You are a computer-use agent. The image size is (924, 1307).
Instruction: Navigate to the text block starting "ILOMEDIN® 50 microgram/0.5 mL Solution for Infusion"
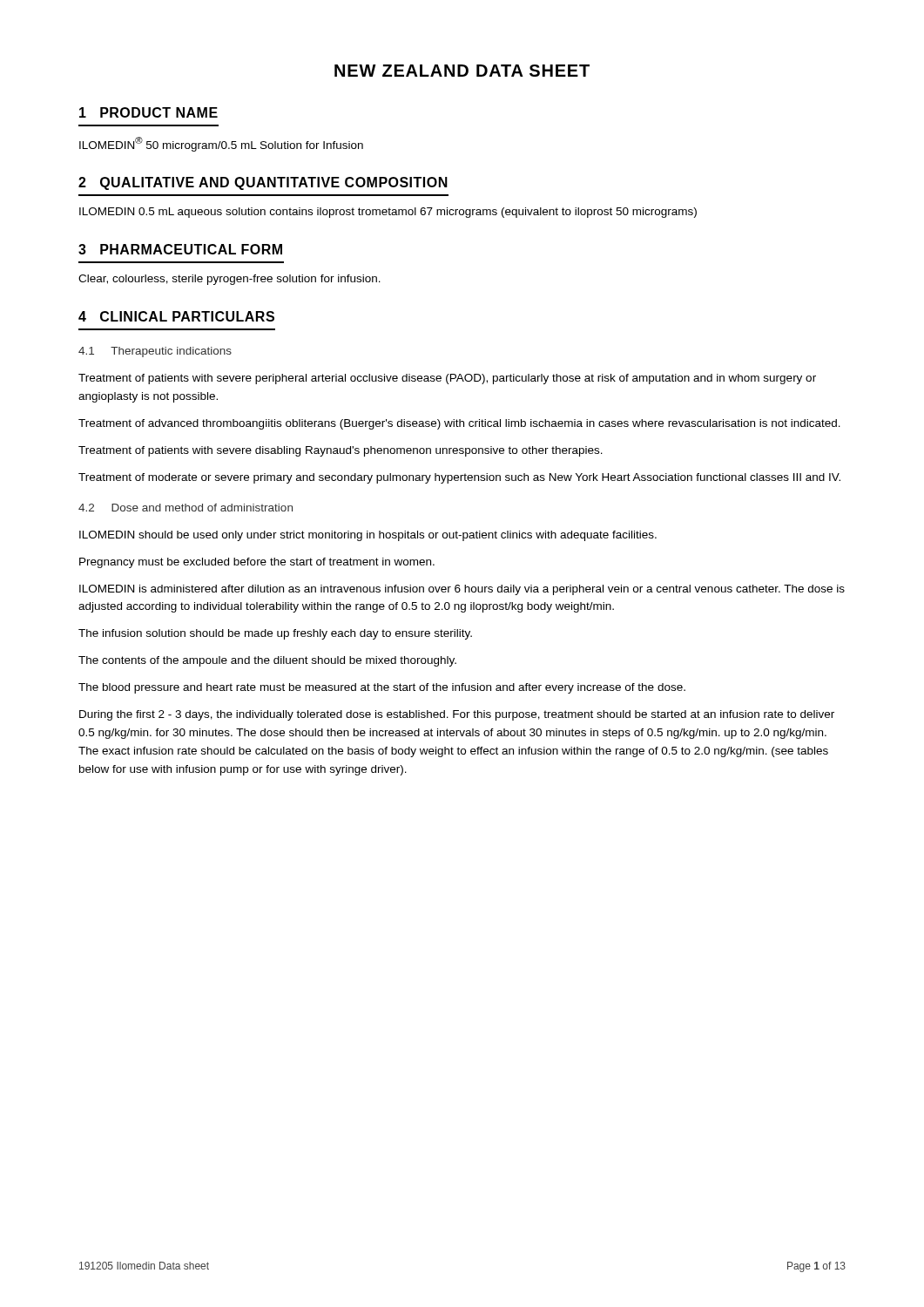[221, 143]
